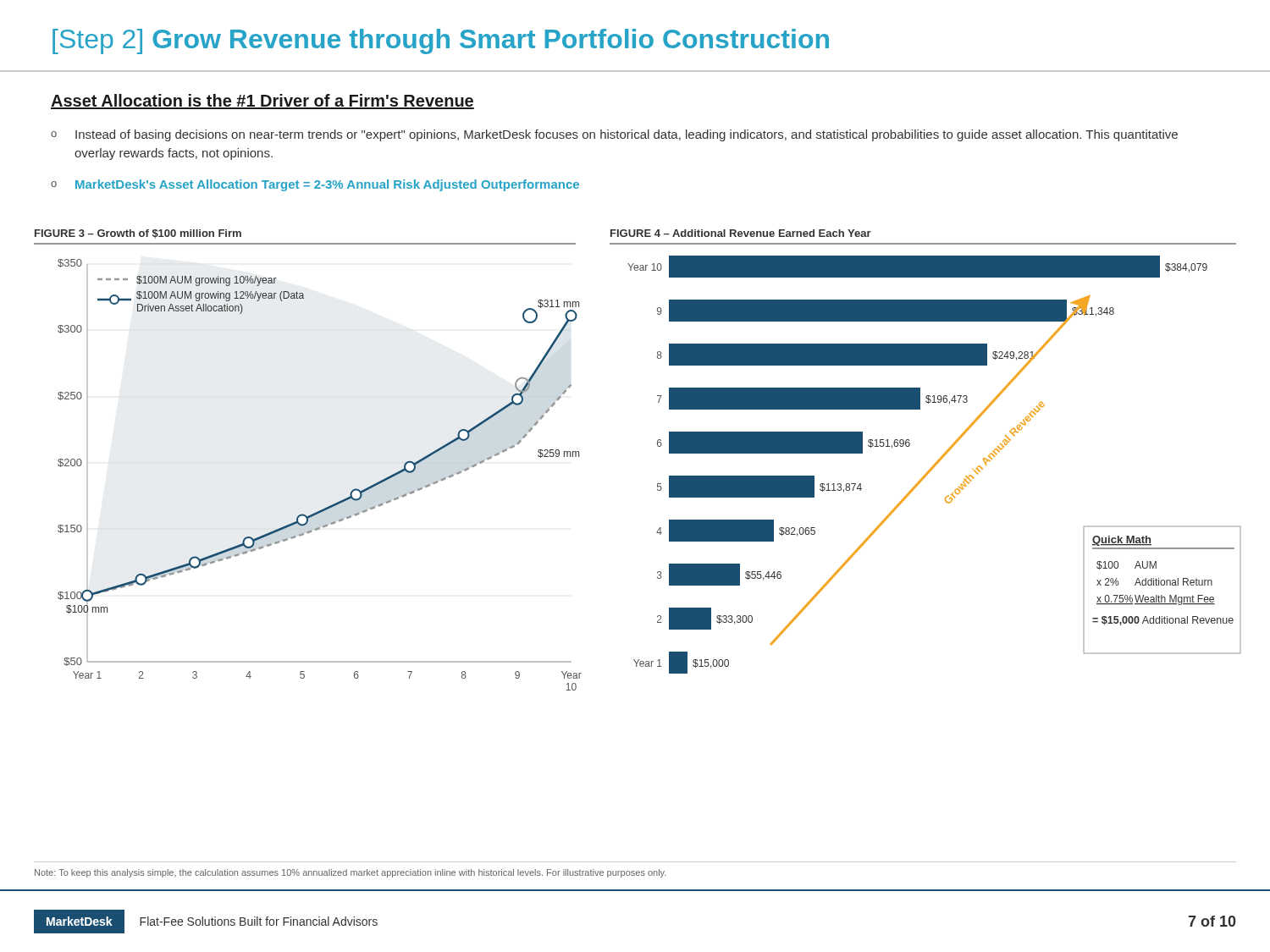Point to the element starting "FIGURE 3 – Growth of"
1270x952 pixels.
pos(138,233)
